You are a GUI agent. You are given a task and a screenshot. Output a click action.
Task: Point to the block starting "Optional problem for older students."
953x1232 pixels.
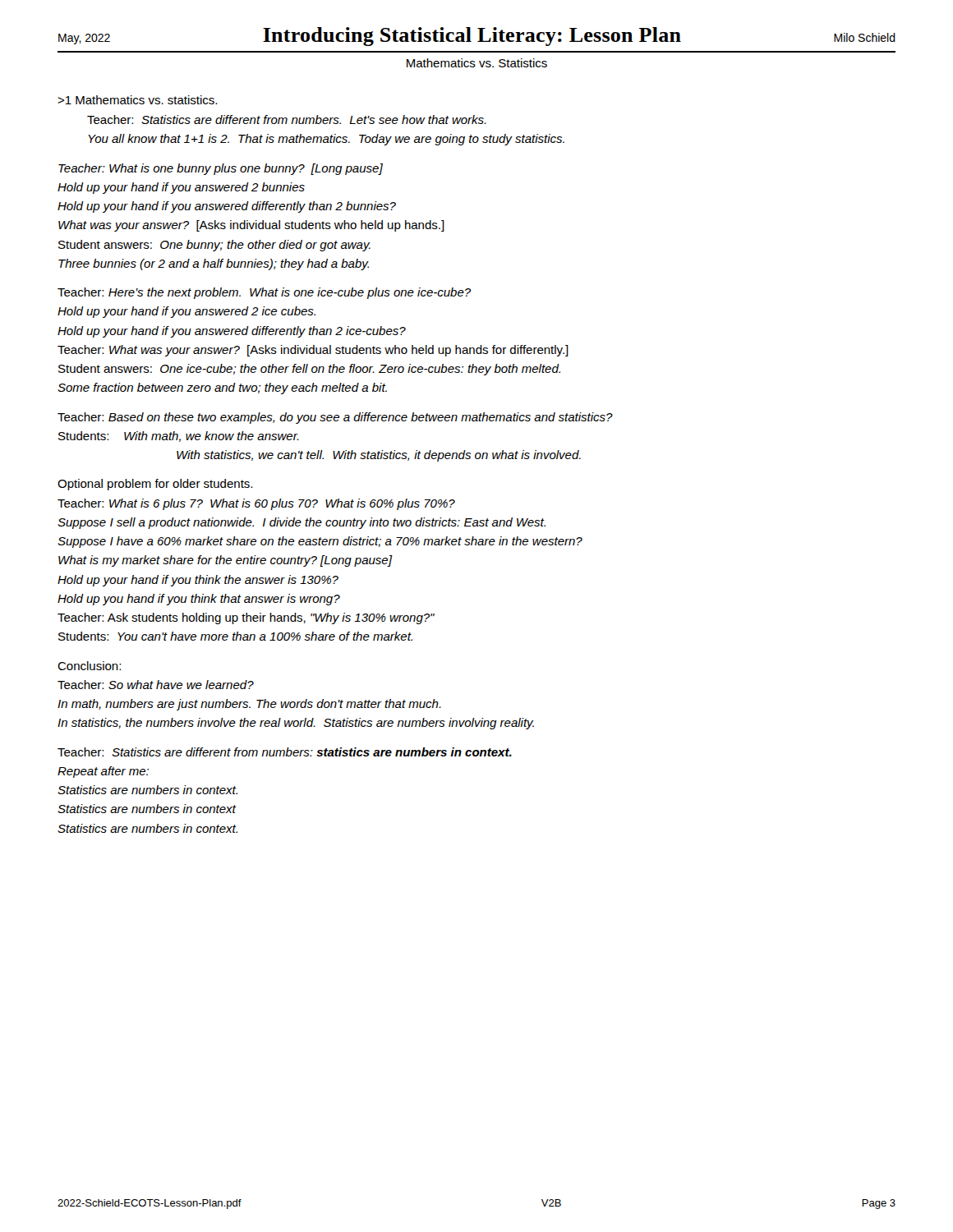(155, 485)
